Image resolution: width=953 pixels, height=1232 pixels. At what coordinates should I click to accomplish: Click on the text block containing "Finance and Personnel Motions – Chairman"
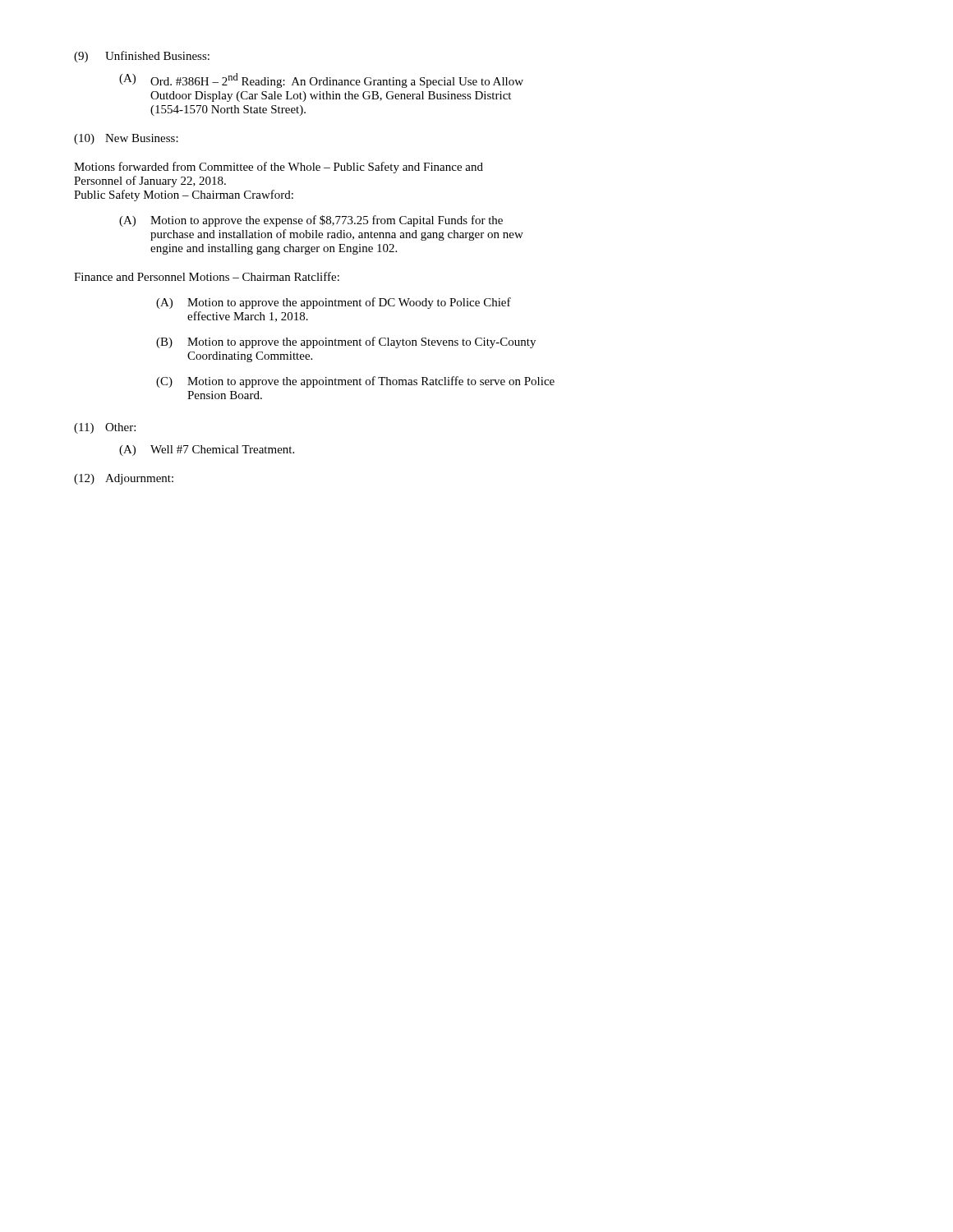[207, 277]
